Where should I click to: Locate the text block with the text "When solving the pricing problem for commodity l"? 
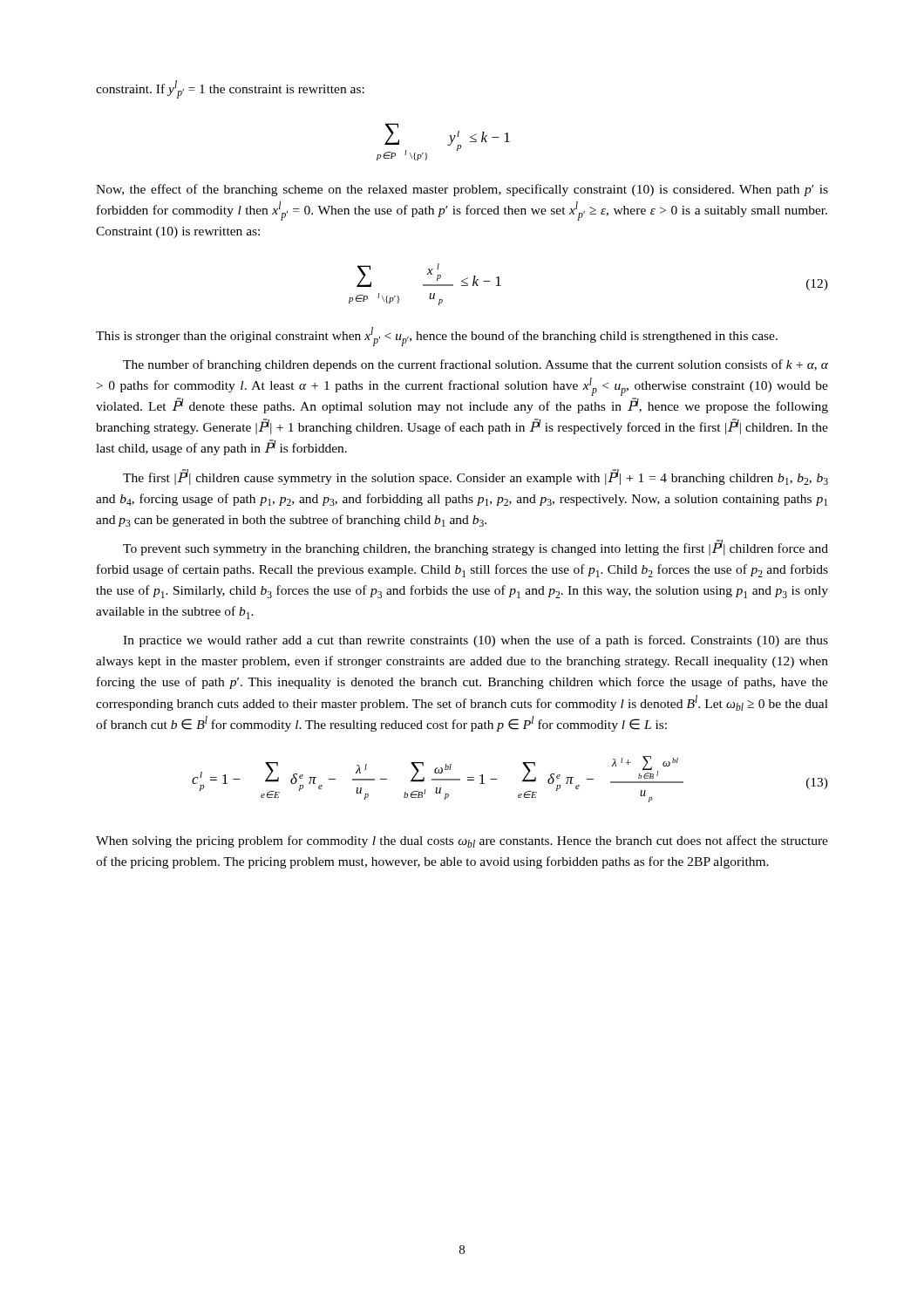[x=462, y=850]
